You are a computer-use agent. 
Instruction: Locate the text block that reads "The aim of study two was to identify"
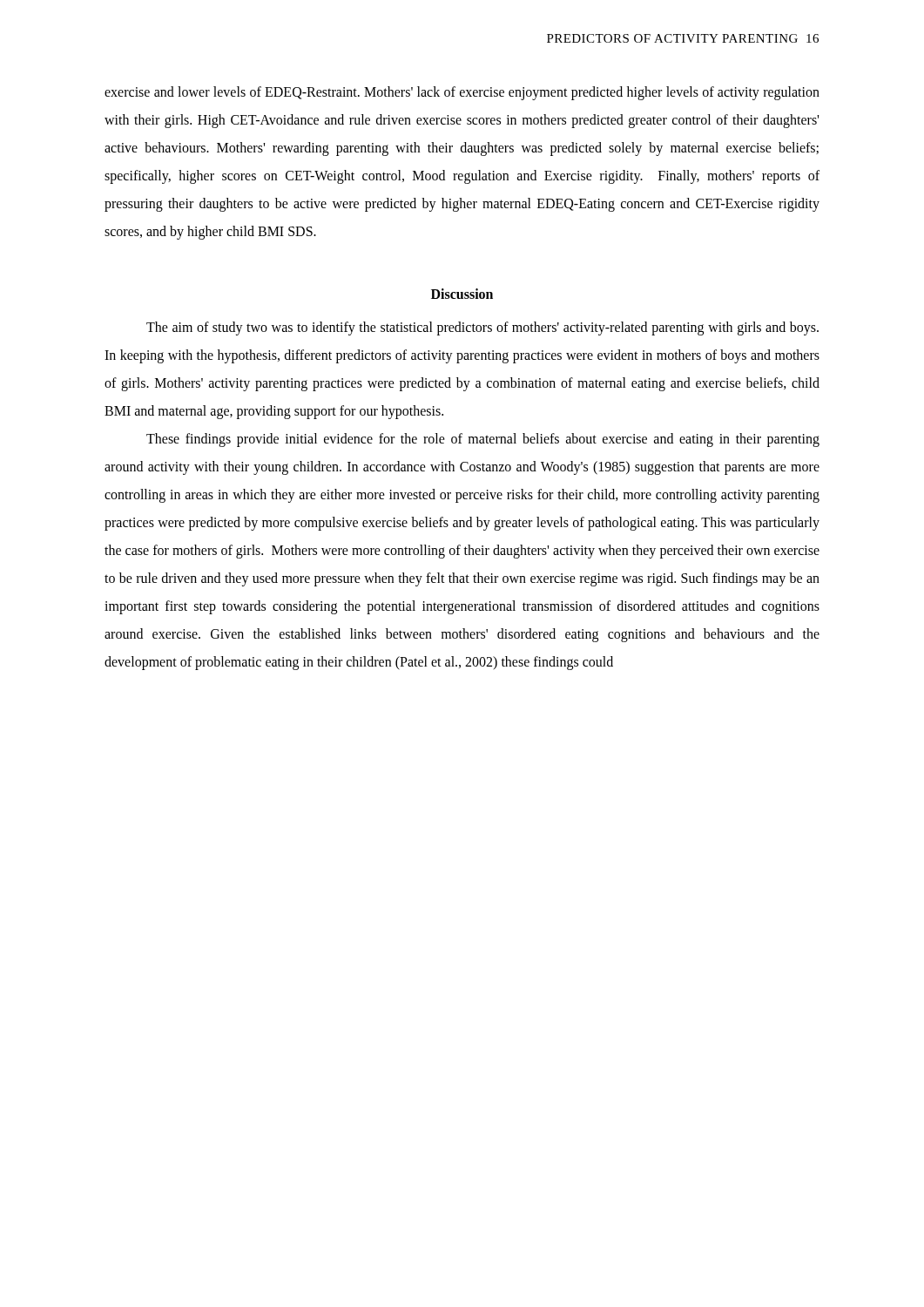[x=462, y=369]
